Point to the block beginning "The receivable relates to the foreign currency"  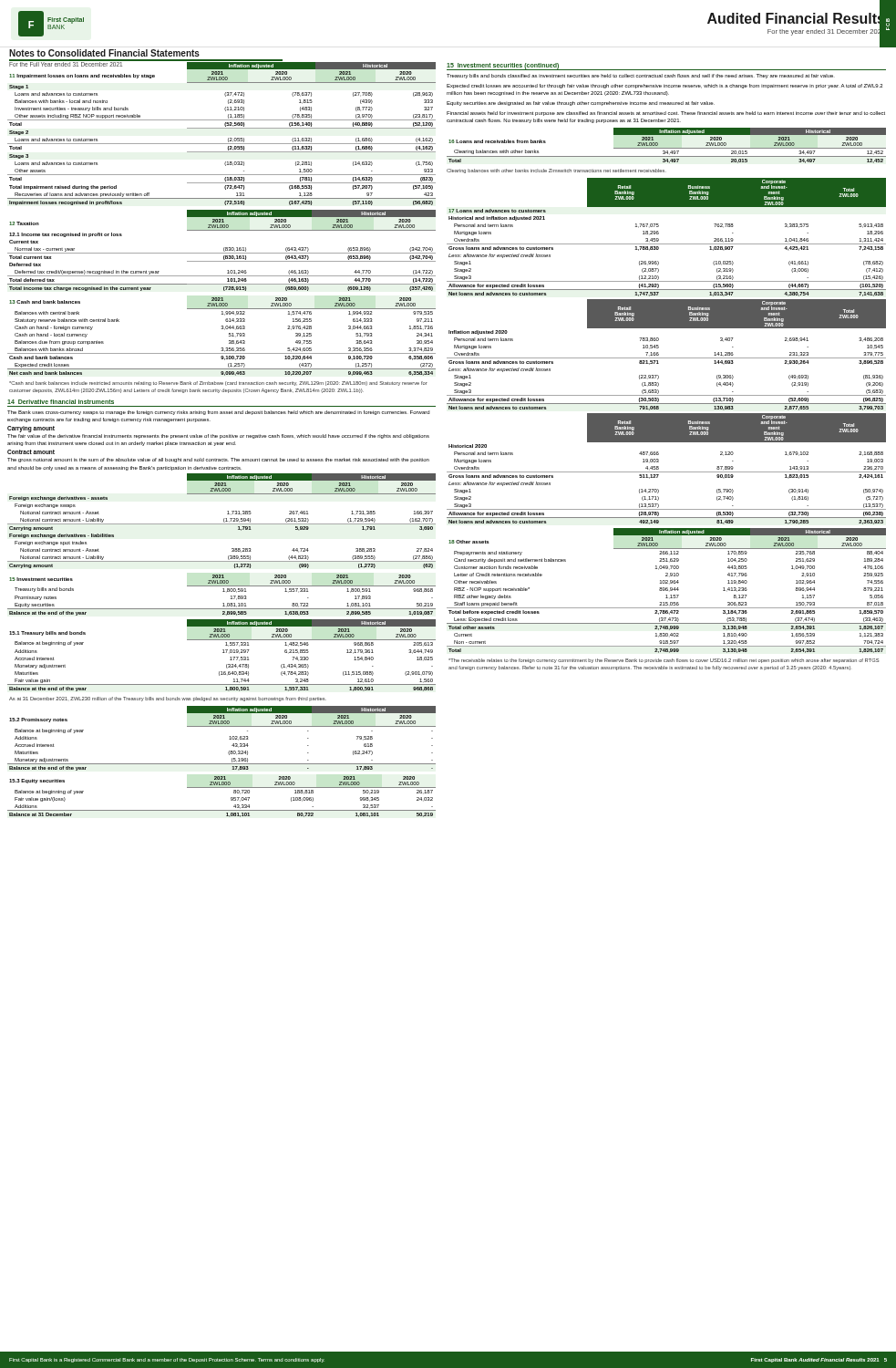(x=664, y=664)
